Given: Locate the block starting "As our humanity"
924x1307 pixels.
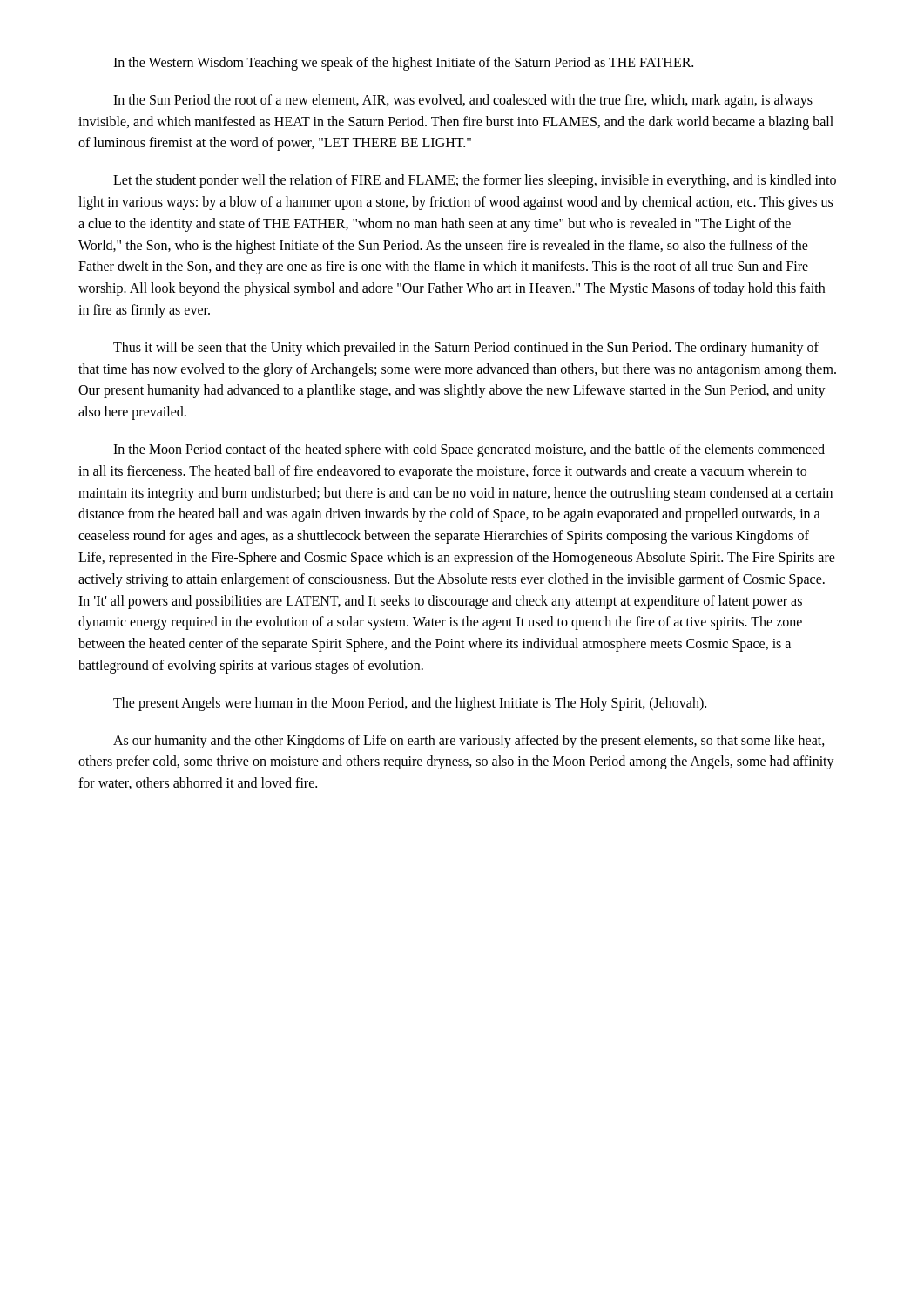Looking at the screenshot, I should tap(456, 761).
